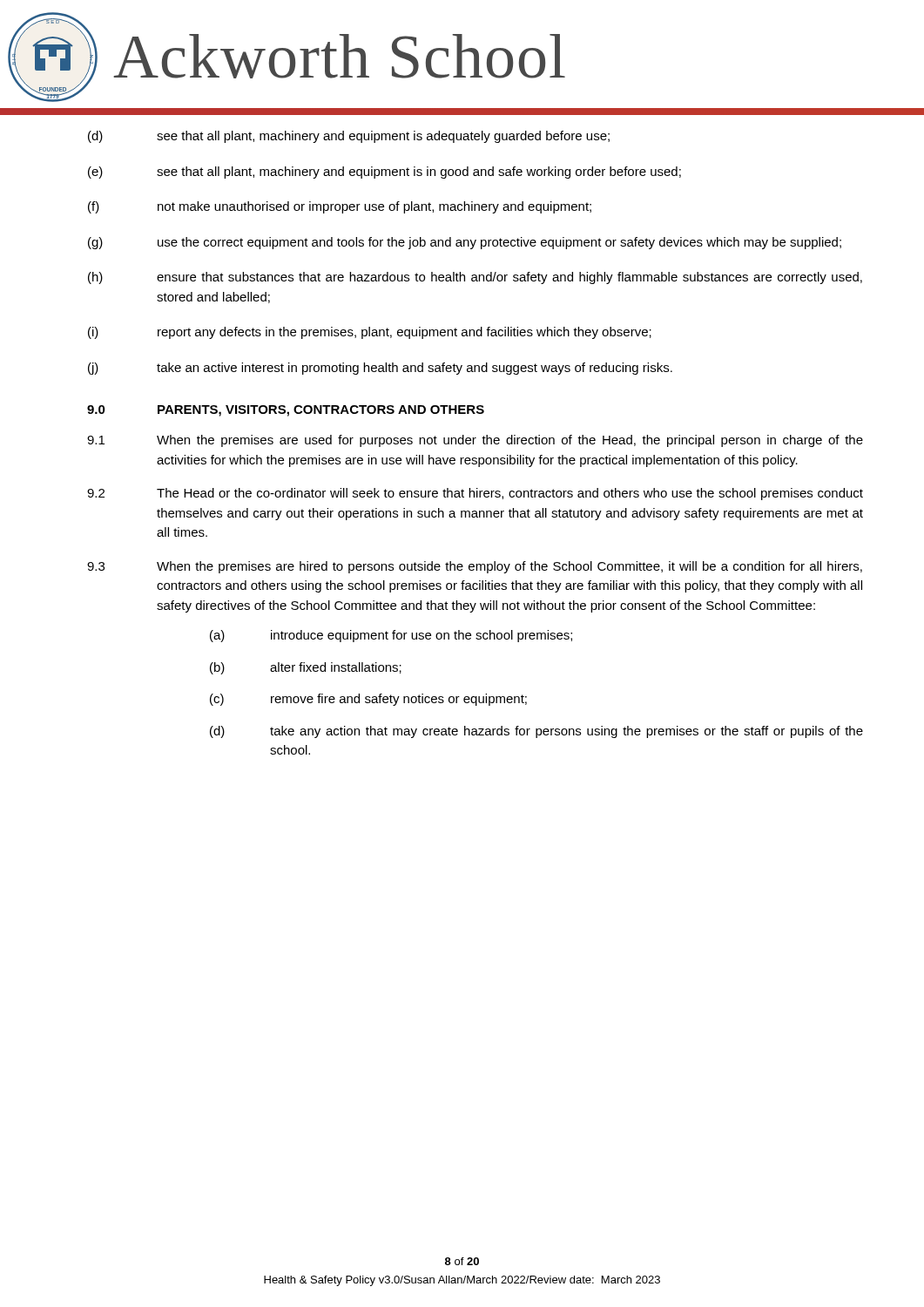Find the text block starting "(g) use the correct equipment and"
Image resolution: width=924 pixels, height=1307 pixels.
pos(471,242)
